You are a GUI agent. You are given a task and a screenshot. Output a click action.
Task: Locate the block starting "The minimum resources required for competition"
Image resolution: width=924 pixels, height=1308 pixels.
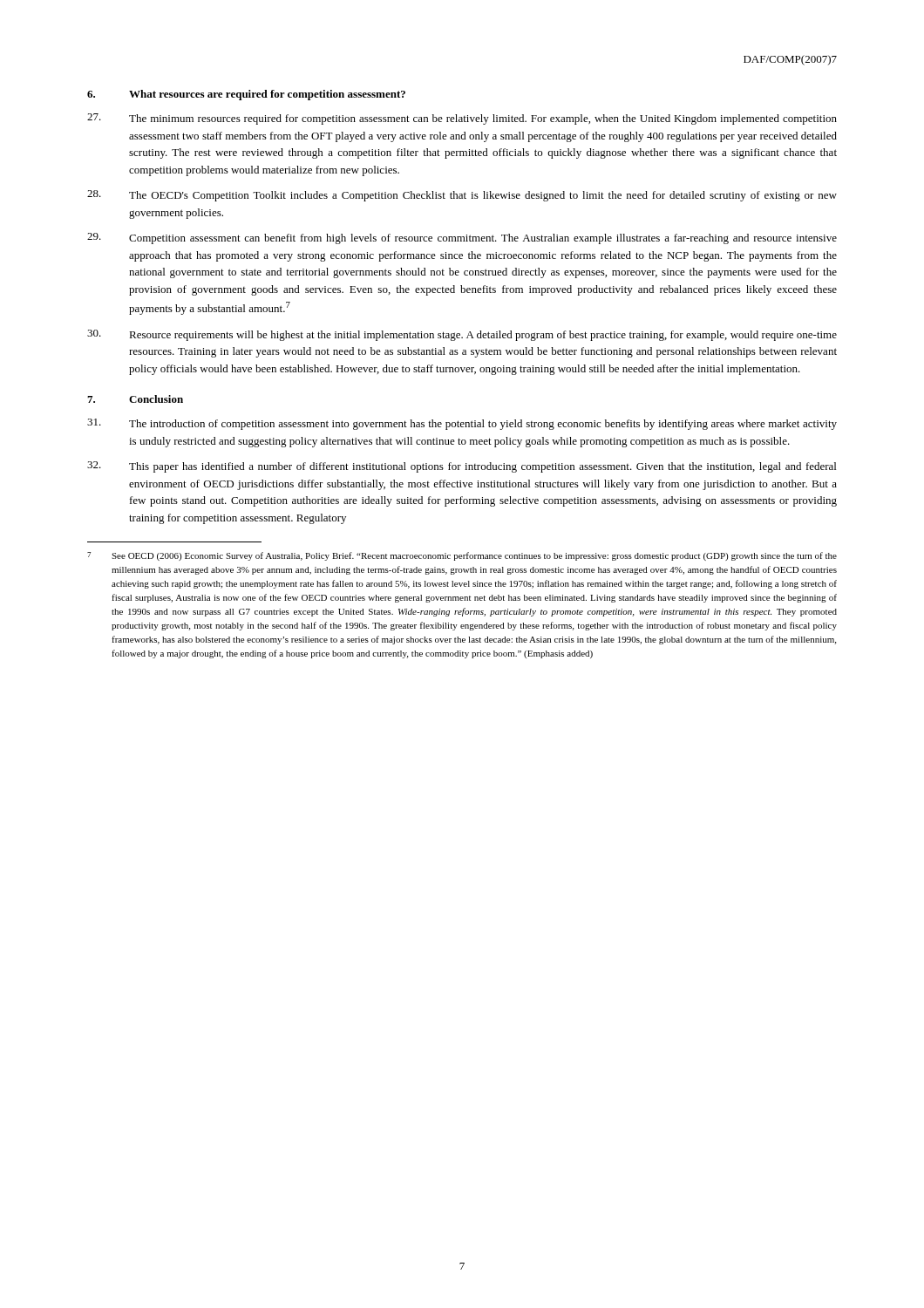point(462,144)
